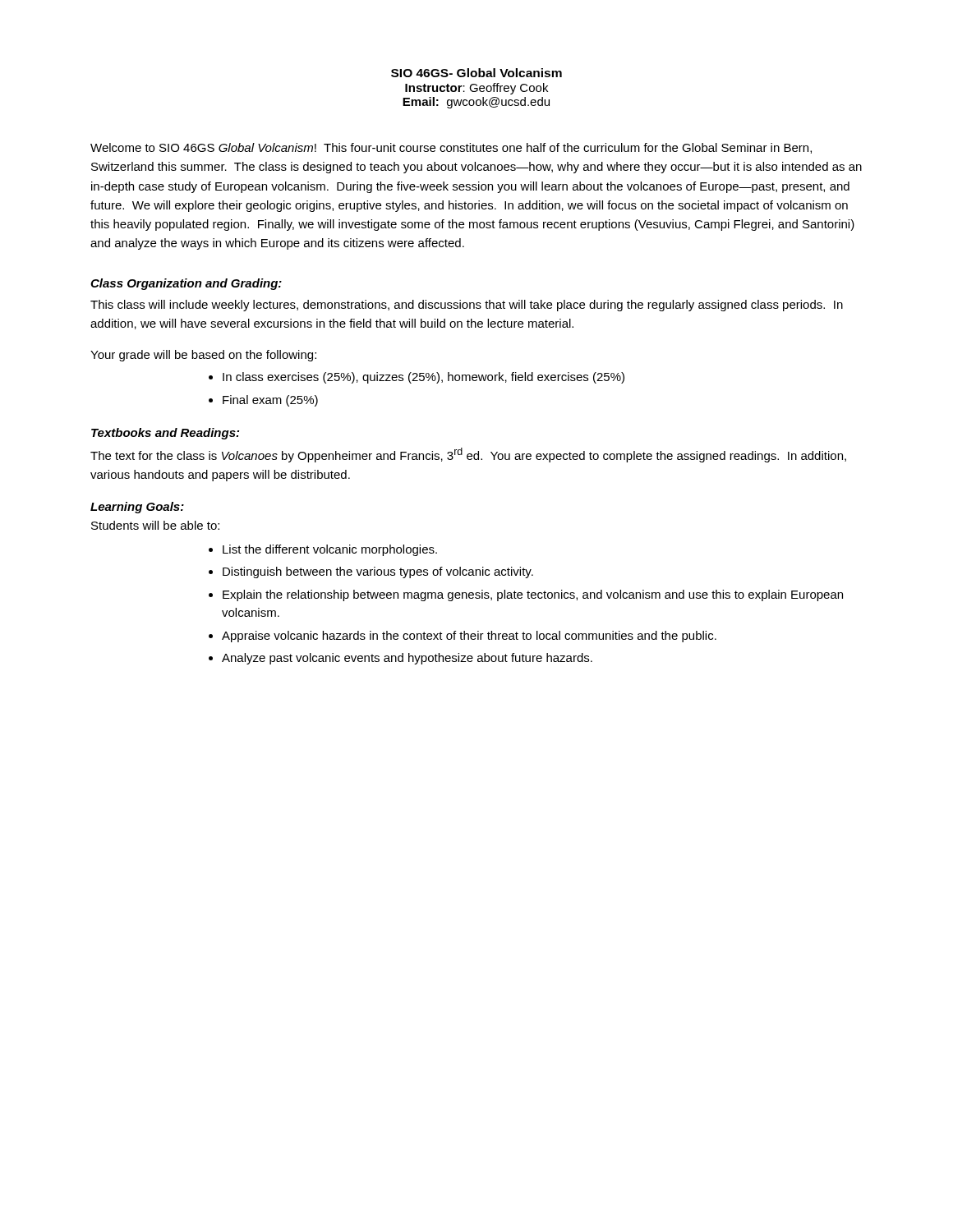The height and width of the screenshot is (1232, 953).
Task: Select the list item with the text "Explain the relationship between magma genesis,"
Action: click(533, 603)
